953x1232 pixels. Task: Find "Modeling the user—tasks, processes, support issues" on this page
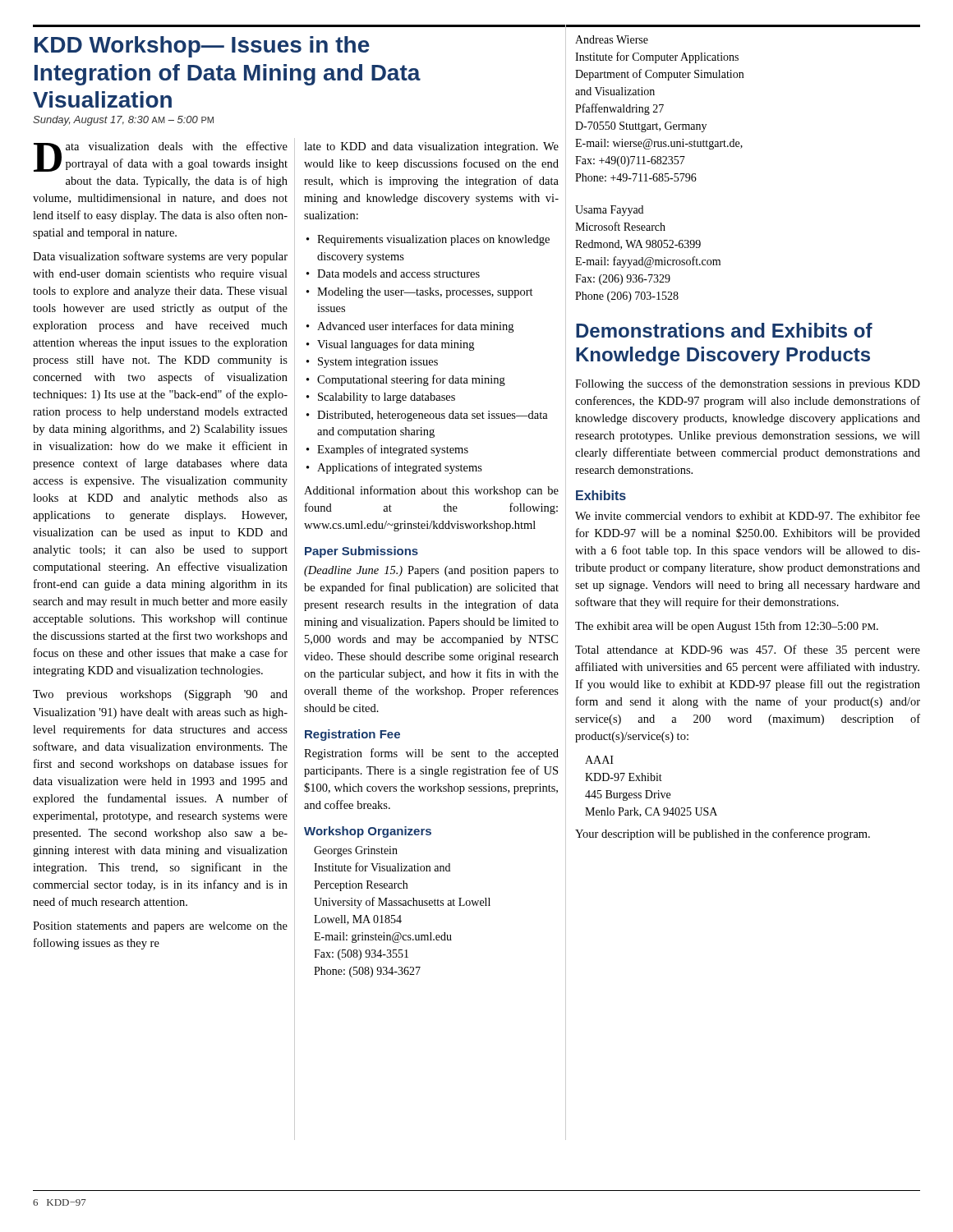pos(425,300)
